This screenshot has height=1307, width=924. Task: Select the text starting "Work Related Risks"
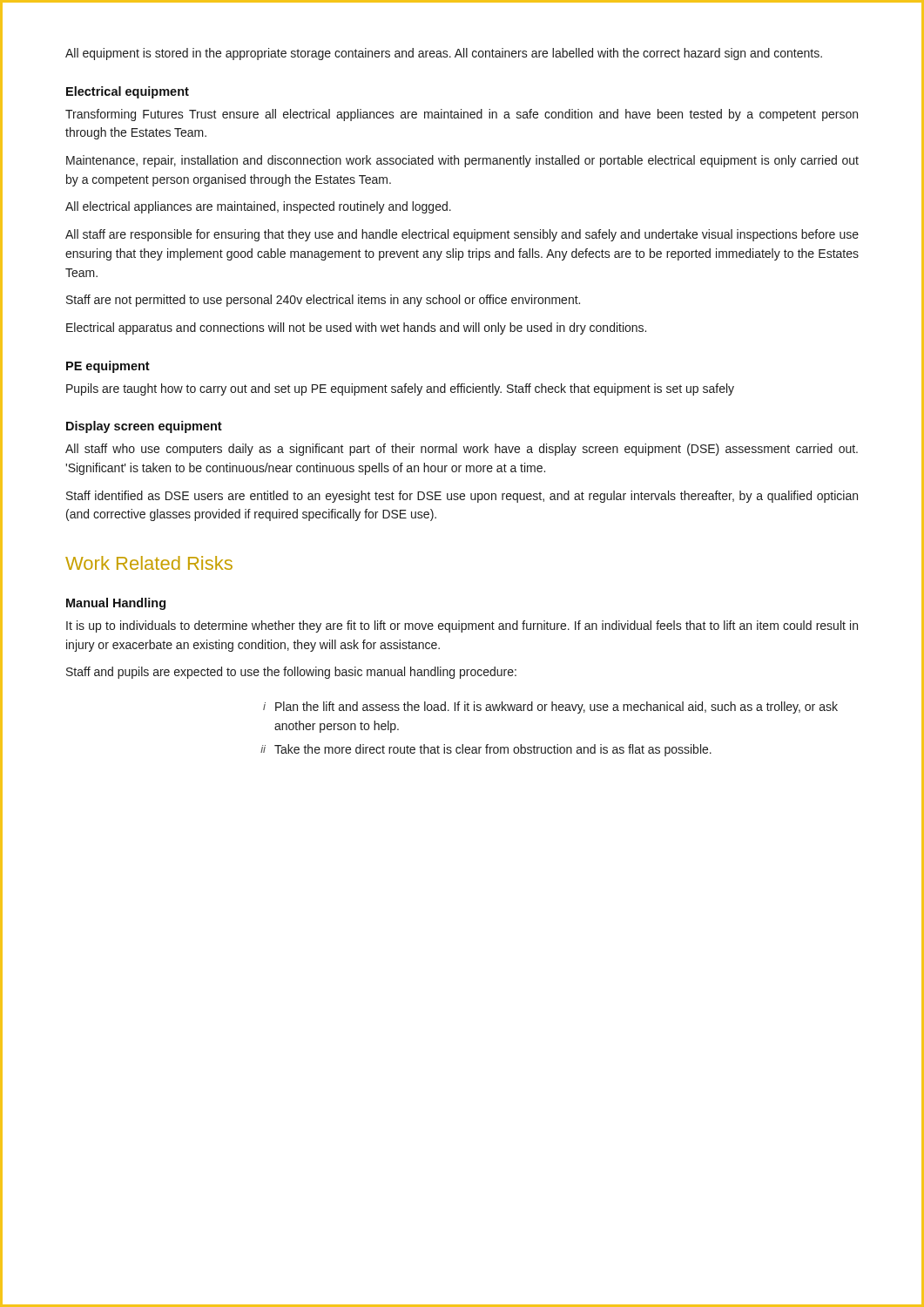(149, 563)
